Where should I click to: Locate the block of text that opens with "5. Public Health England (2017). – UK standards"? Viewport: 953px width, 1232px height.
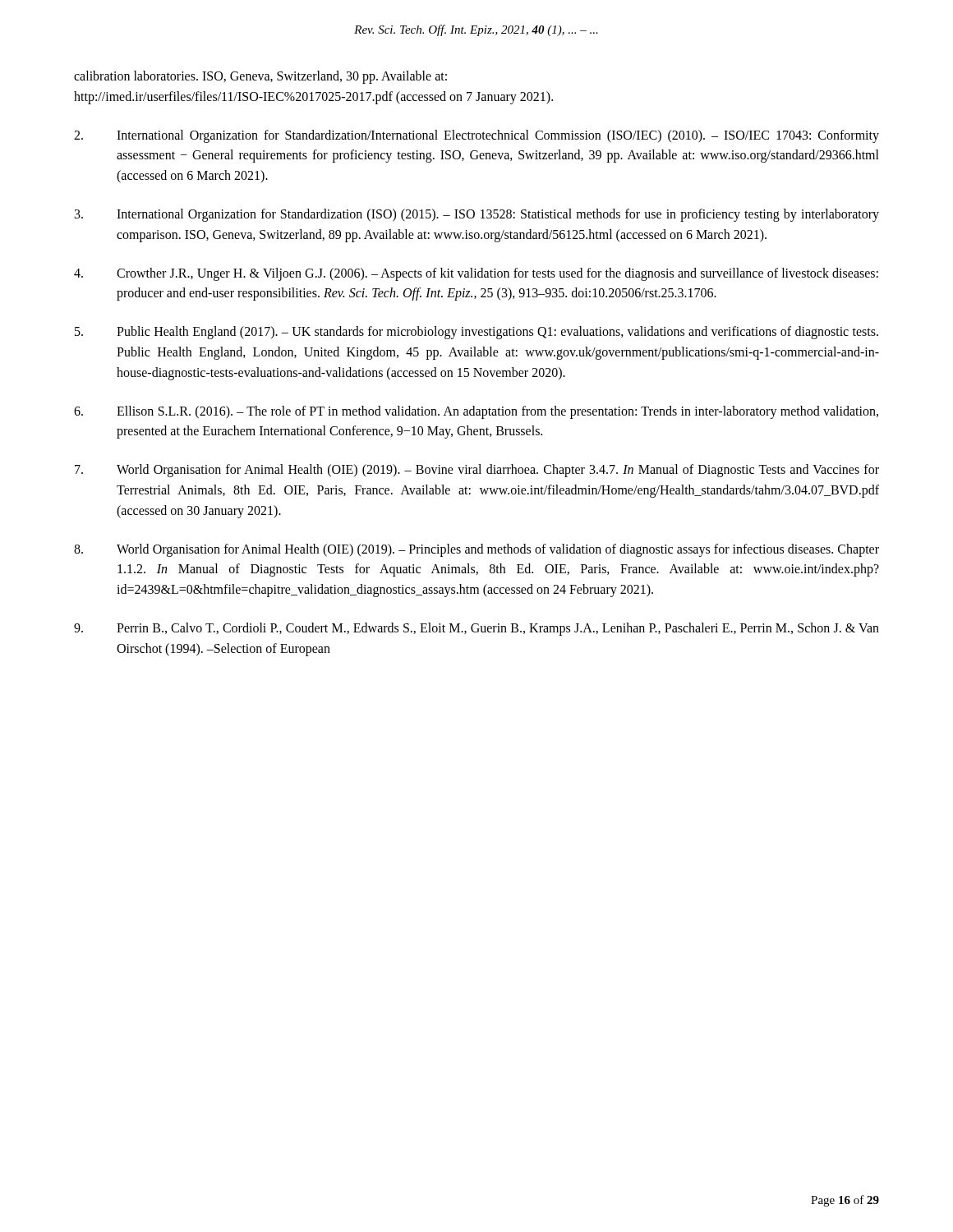[x=476, y=353]
